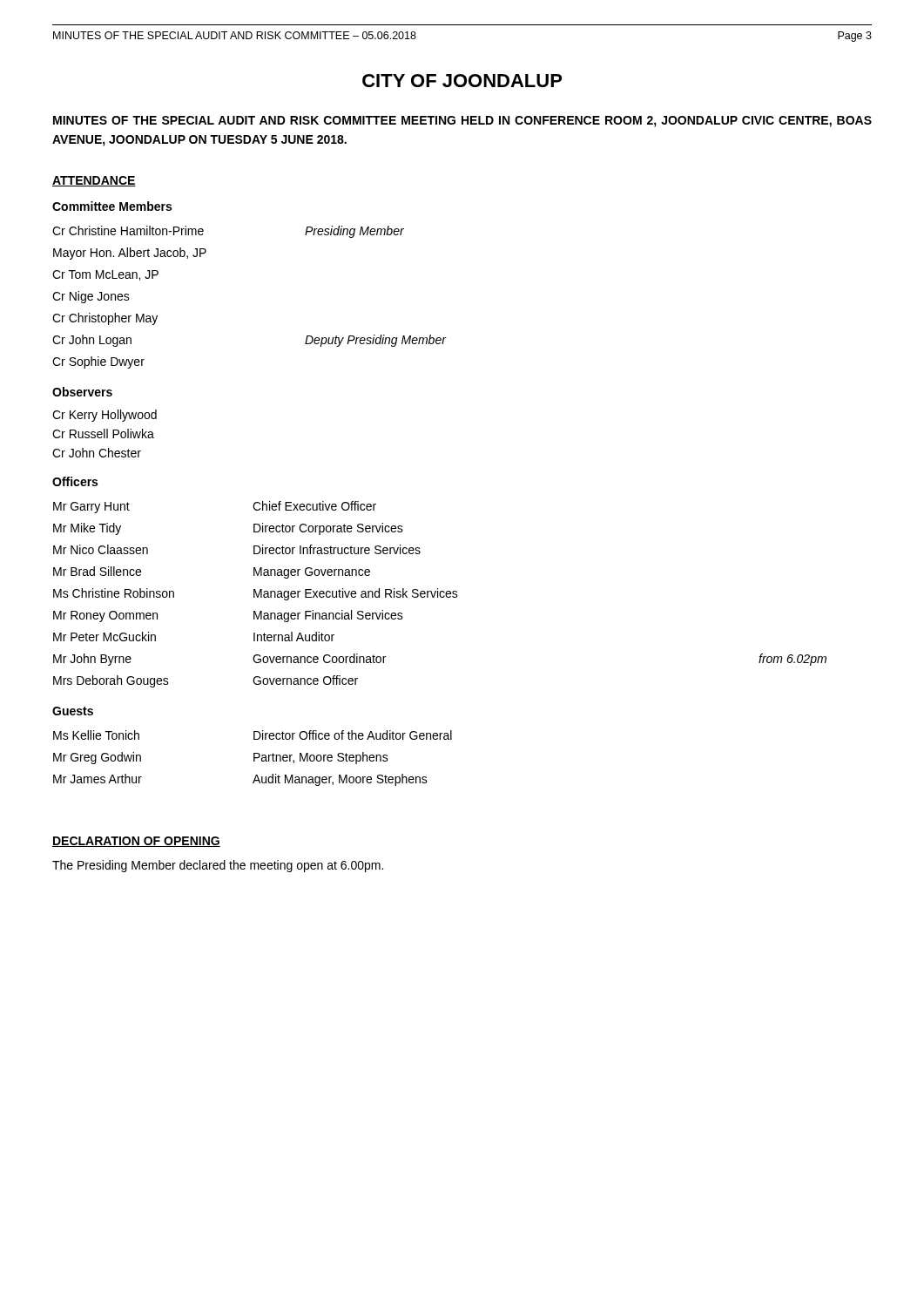Point to the block beginning "Mr Garry Hunt Chief"
This screenshot has height=1307, width=924.
click(x=462, y=594)
